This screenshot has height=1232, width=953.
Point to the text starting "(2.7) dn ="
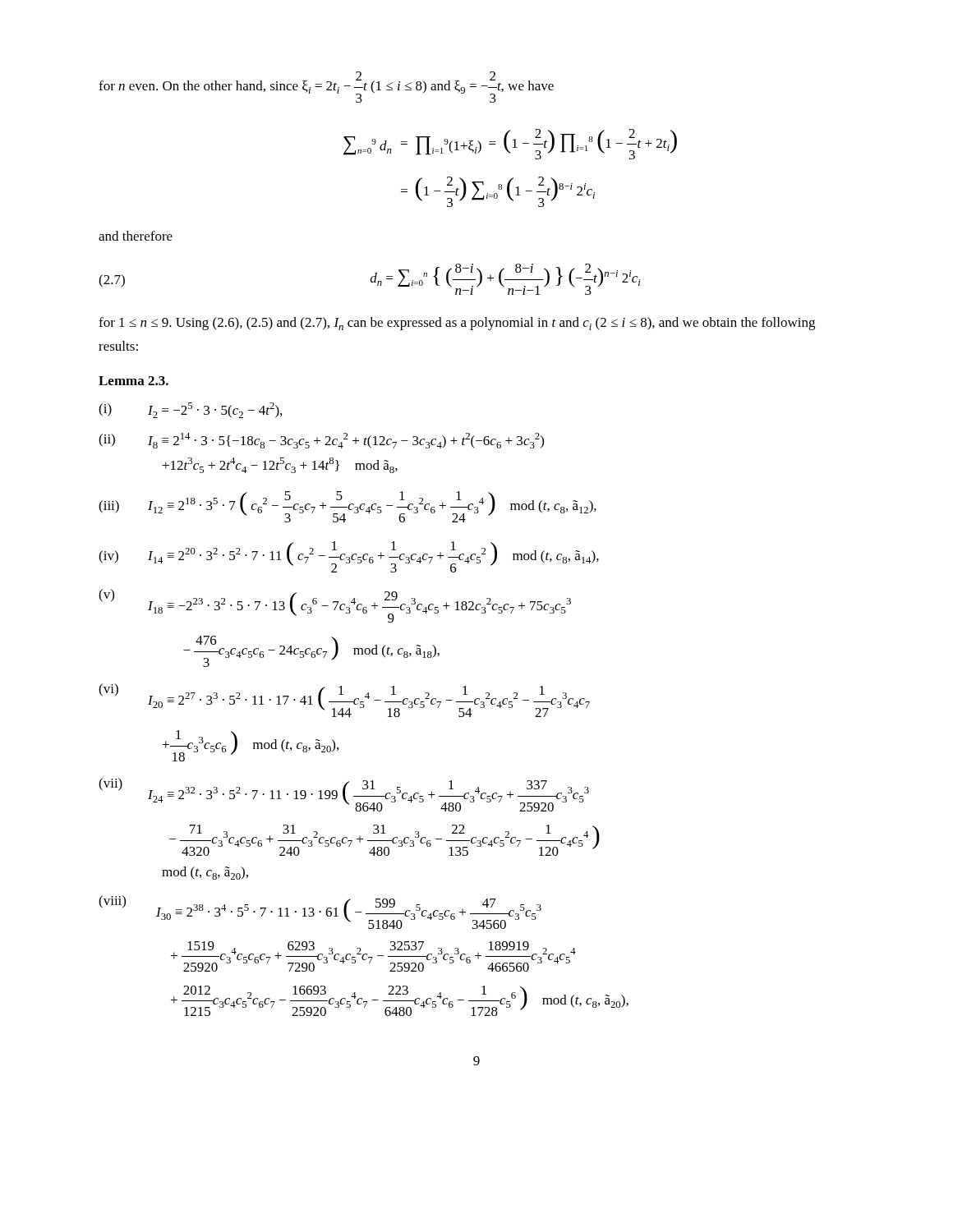coord(476,280)
